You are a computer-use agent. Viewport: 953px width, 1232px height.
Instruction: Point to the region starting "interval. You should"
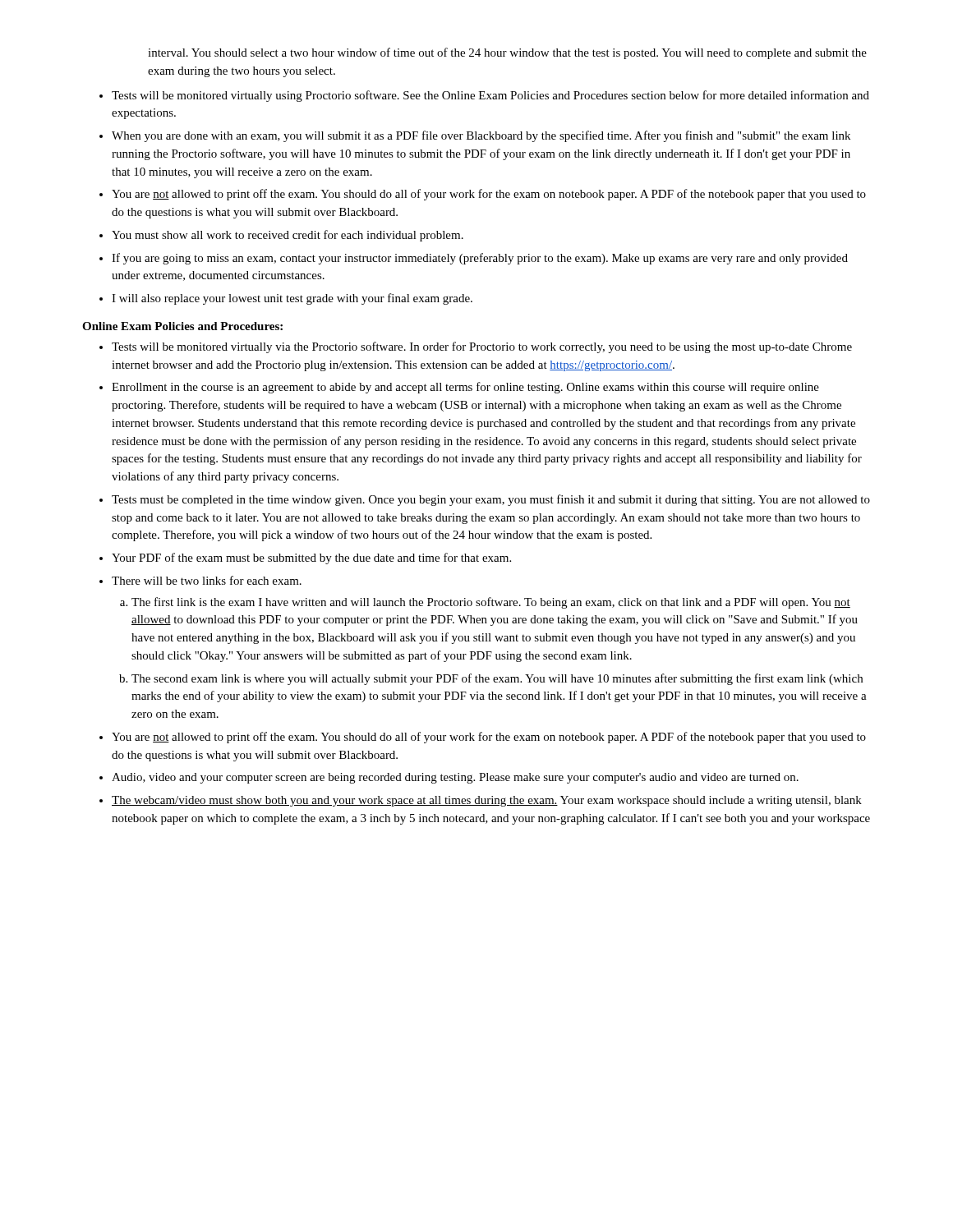507,61
